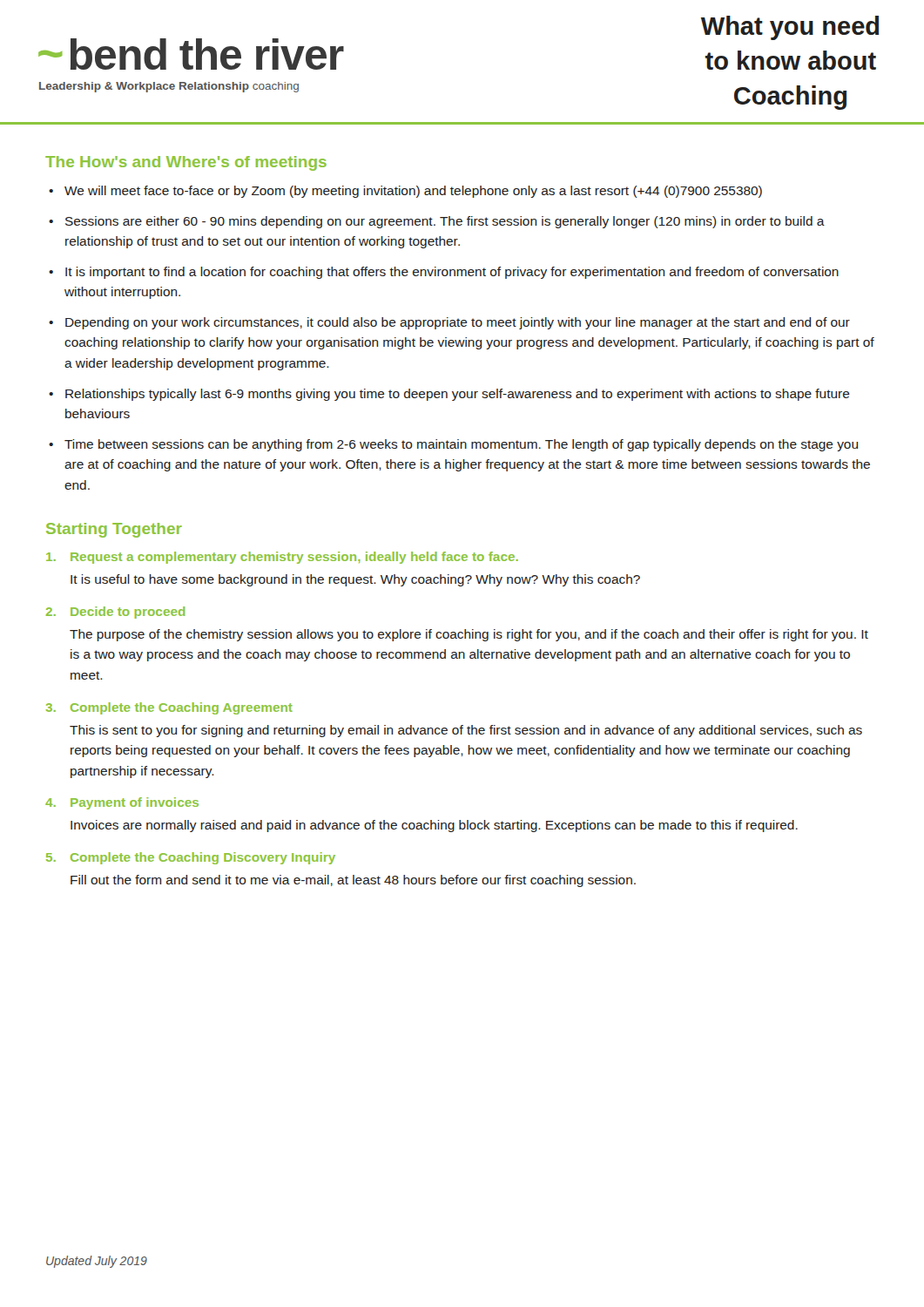Click where it says "Starting Together"
This screenshot has height=1307, width=924.
pos(114,529)
